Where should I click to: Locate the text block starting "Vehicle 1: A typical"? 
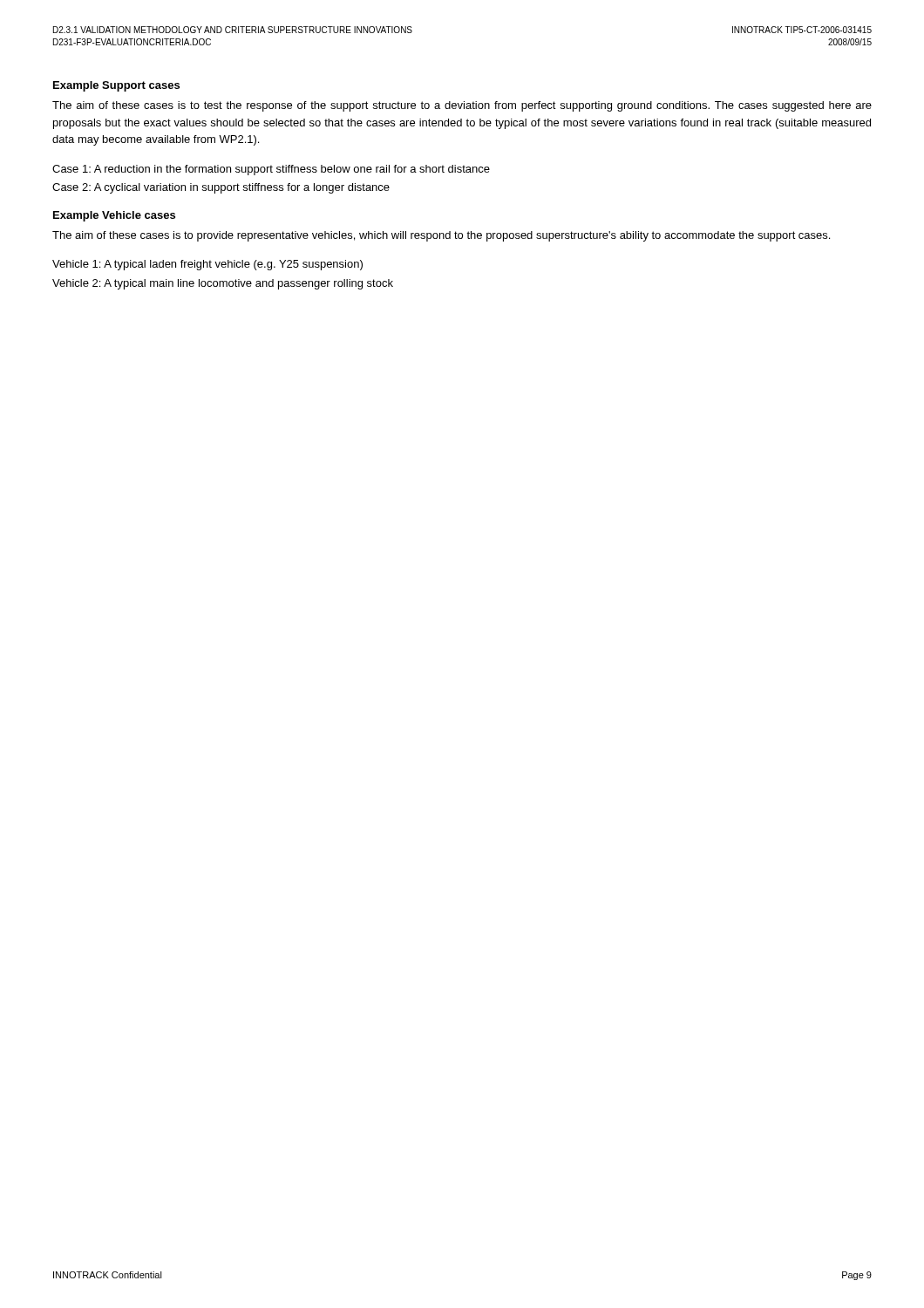(208, 264)
